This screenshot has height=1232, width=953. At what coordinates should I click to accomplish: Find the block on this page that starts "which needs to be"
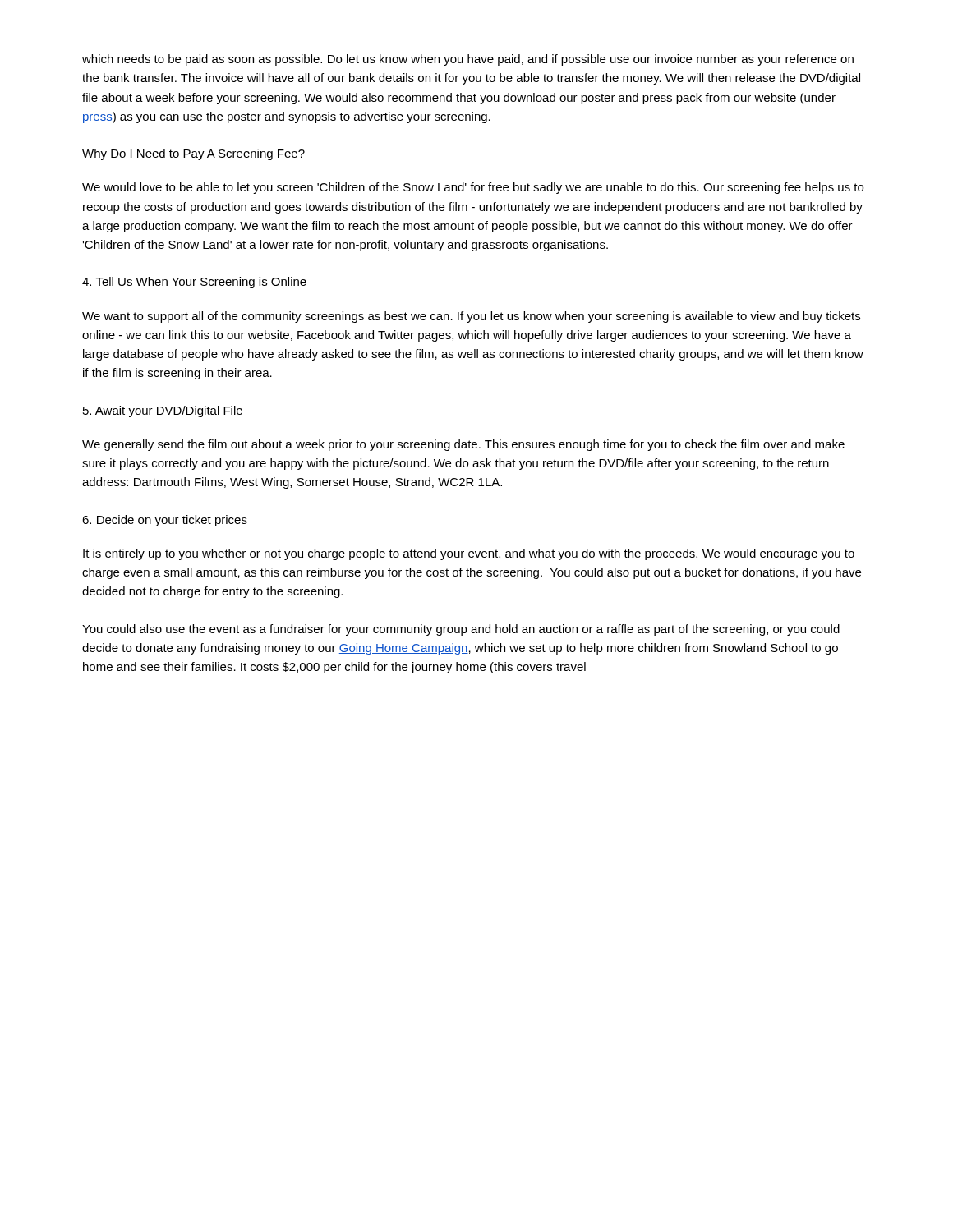[x=472, y=87]
